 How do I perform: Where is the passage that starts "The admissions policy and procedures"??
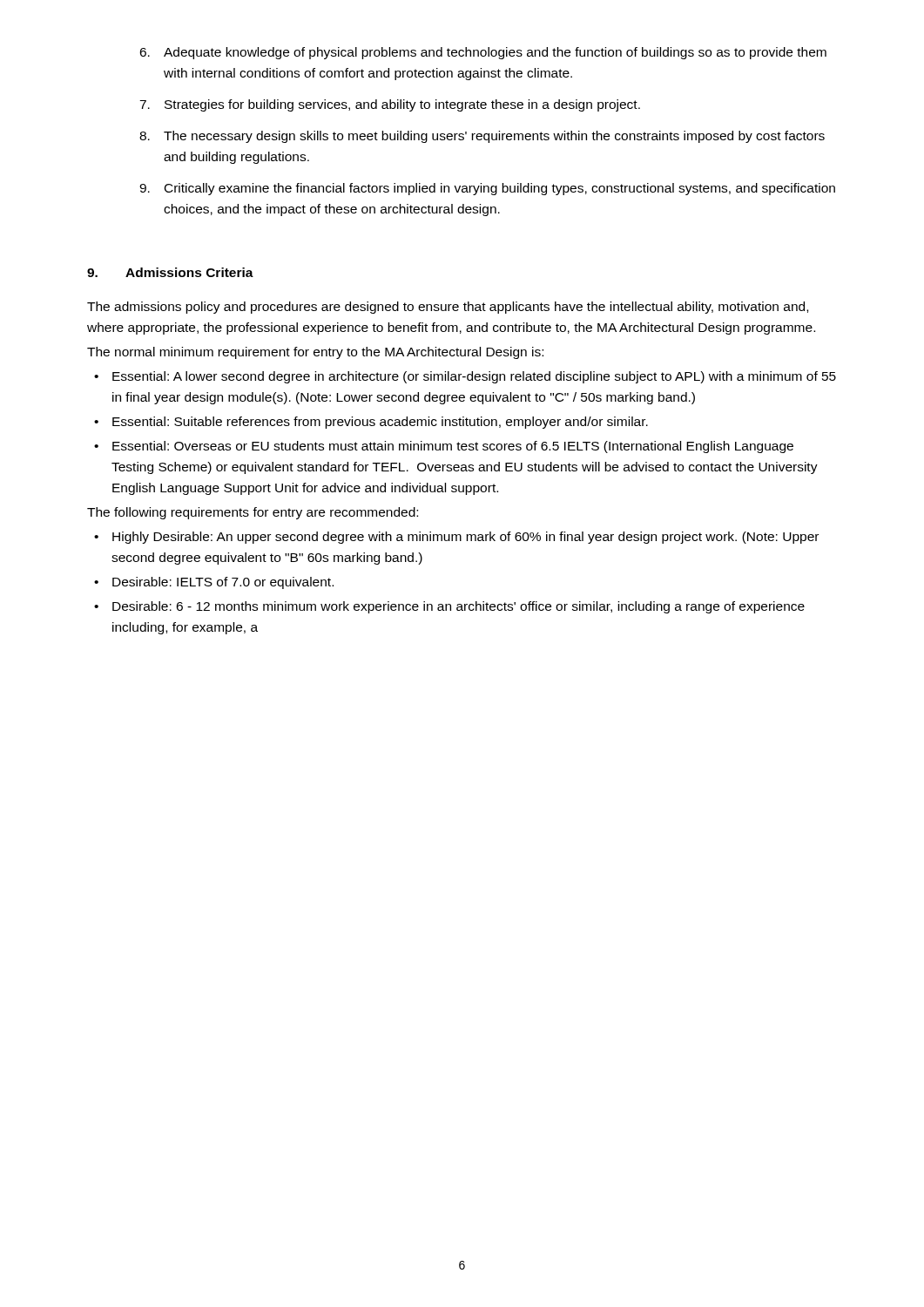(452, 317)
